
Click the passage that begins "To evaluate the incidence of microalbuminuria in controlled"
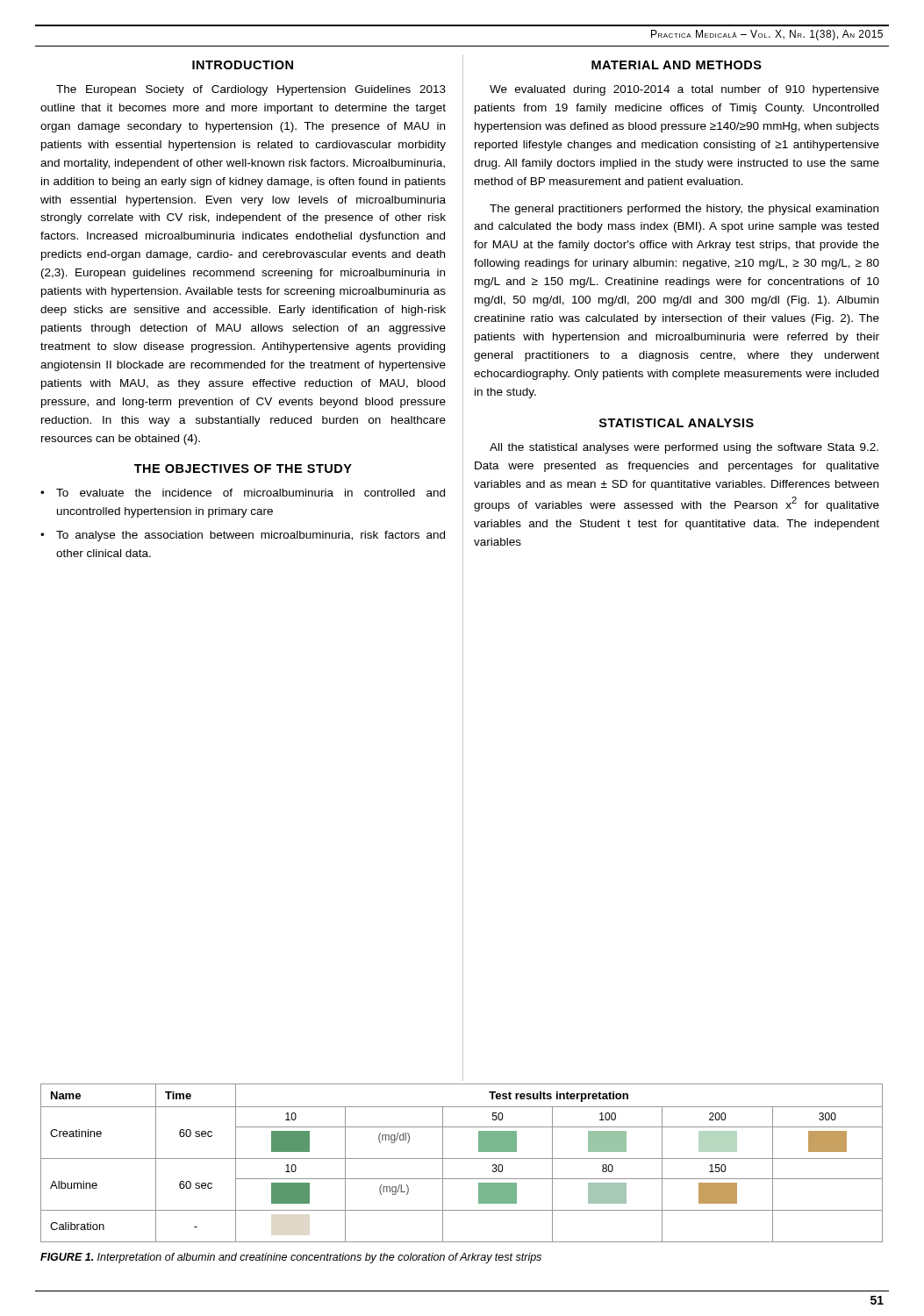[251, 502]
